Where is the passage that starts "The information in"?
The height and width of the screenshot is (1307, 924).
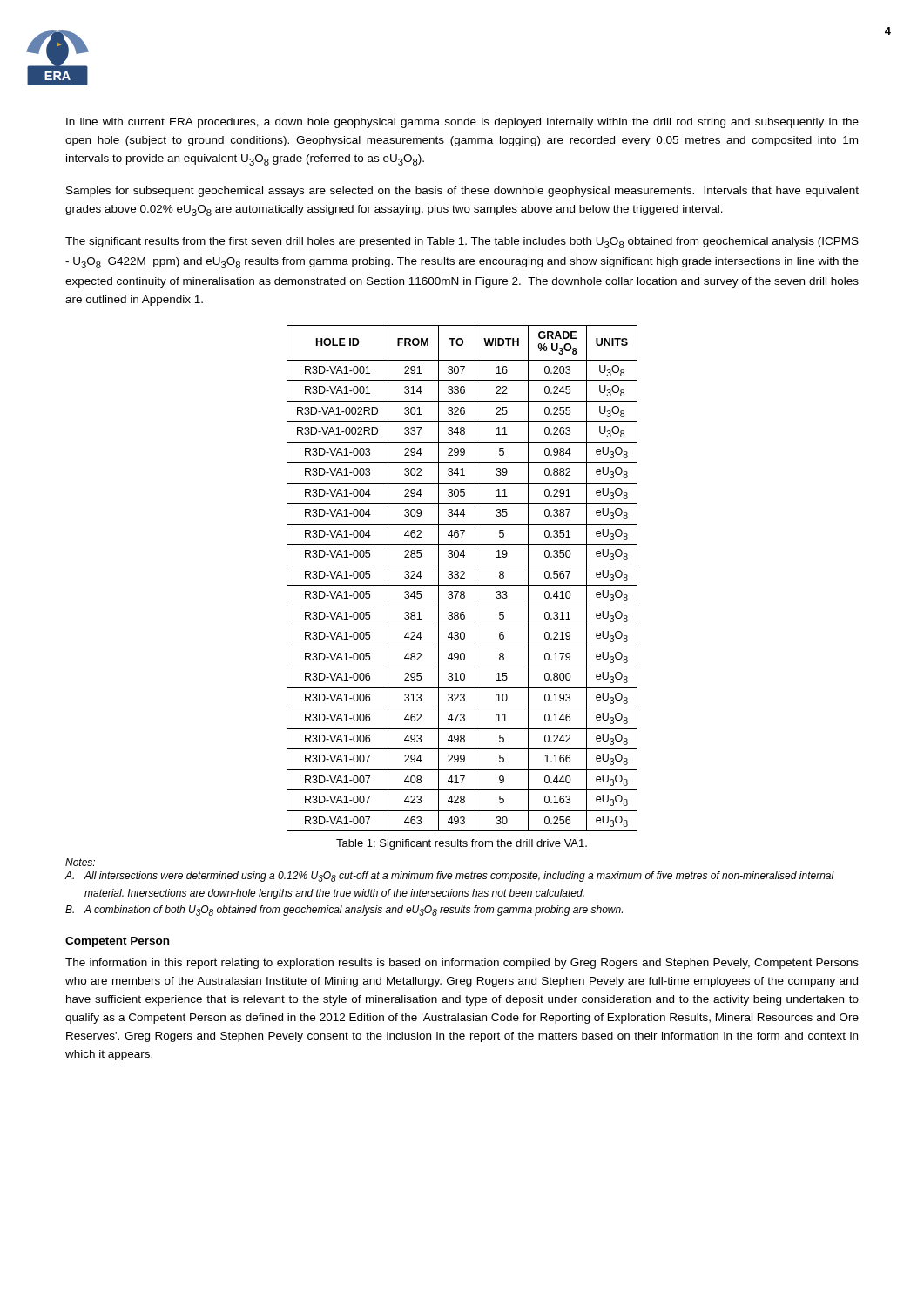462,1008
